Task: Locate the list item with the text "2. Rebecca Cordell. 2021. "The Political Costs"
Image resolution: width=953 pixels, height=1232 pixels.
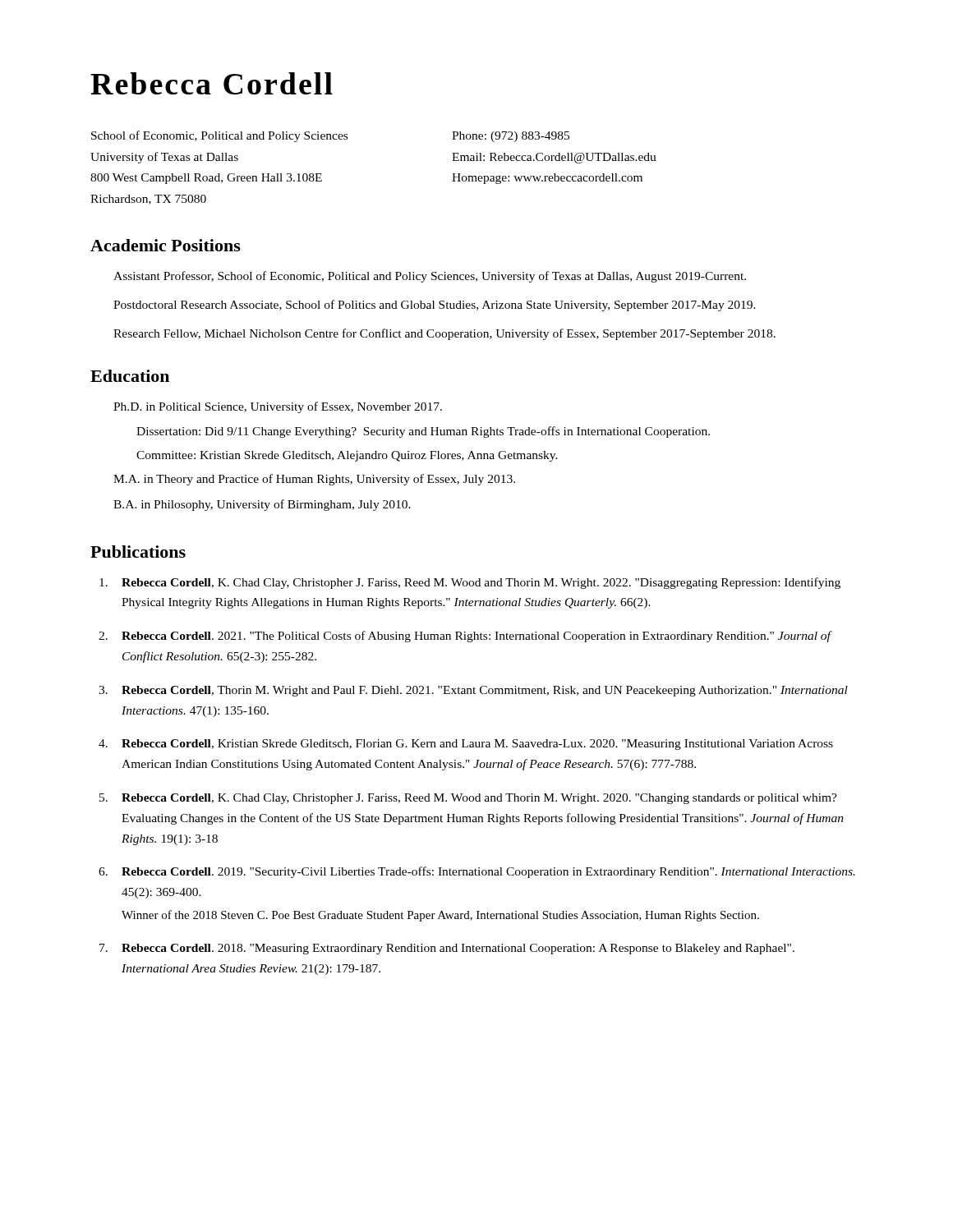Action: coord(481,646)
